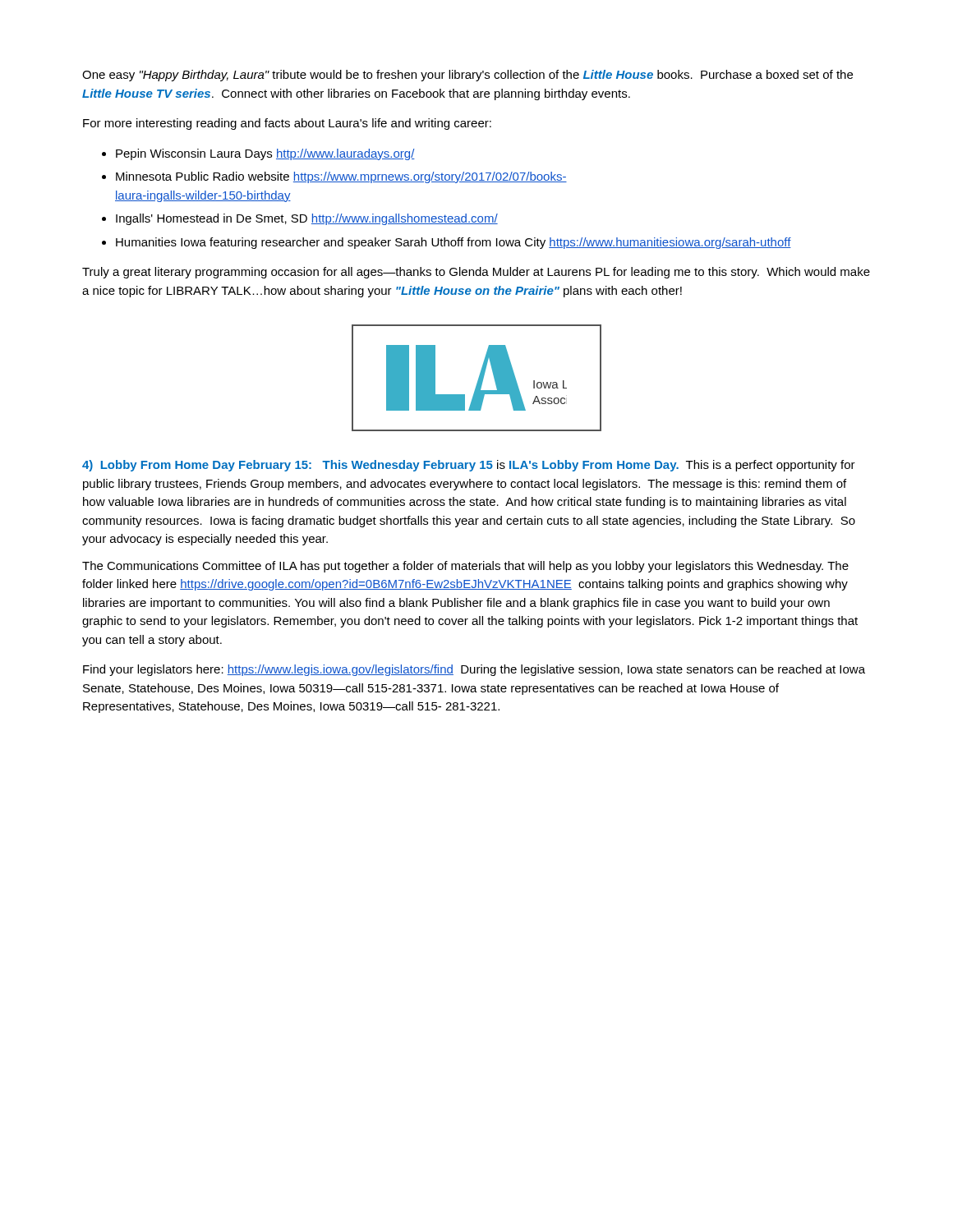This screenshot has height=1232, width=953.
Task: Navigate to the text starting "For more interesting reading and facts"
Action: click(287, 123)
